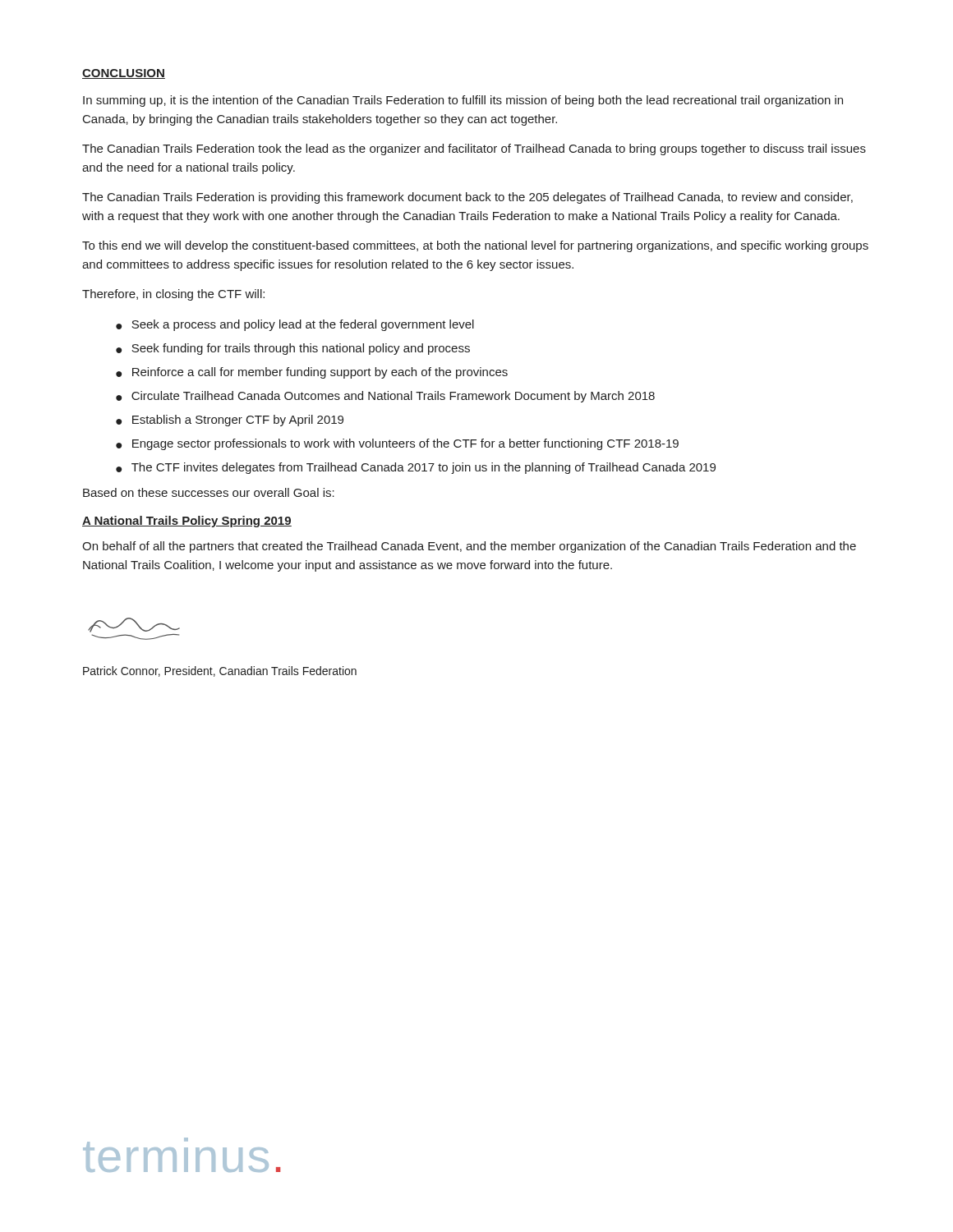Image resolution: width=953 pixels, height=1232 pixels.
Task: Click the passage that begins "The Canadian Trails Federation is providing this"
Action: [468, 206]
